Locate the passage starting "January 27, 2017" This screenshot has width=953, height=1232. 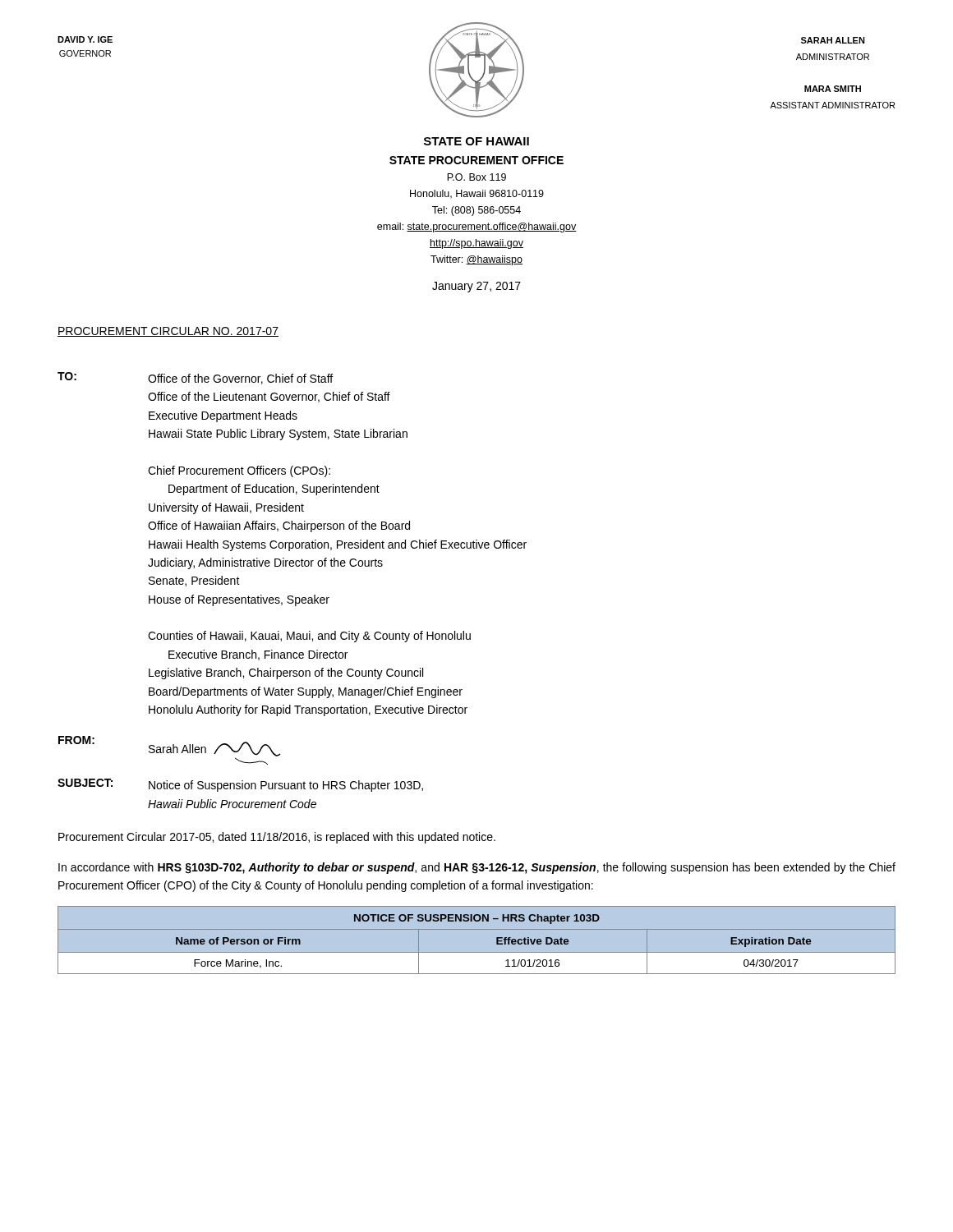(x=476, y=286)
